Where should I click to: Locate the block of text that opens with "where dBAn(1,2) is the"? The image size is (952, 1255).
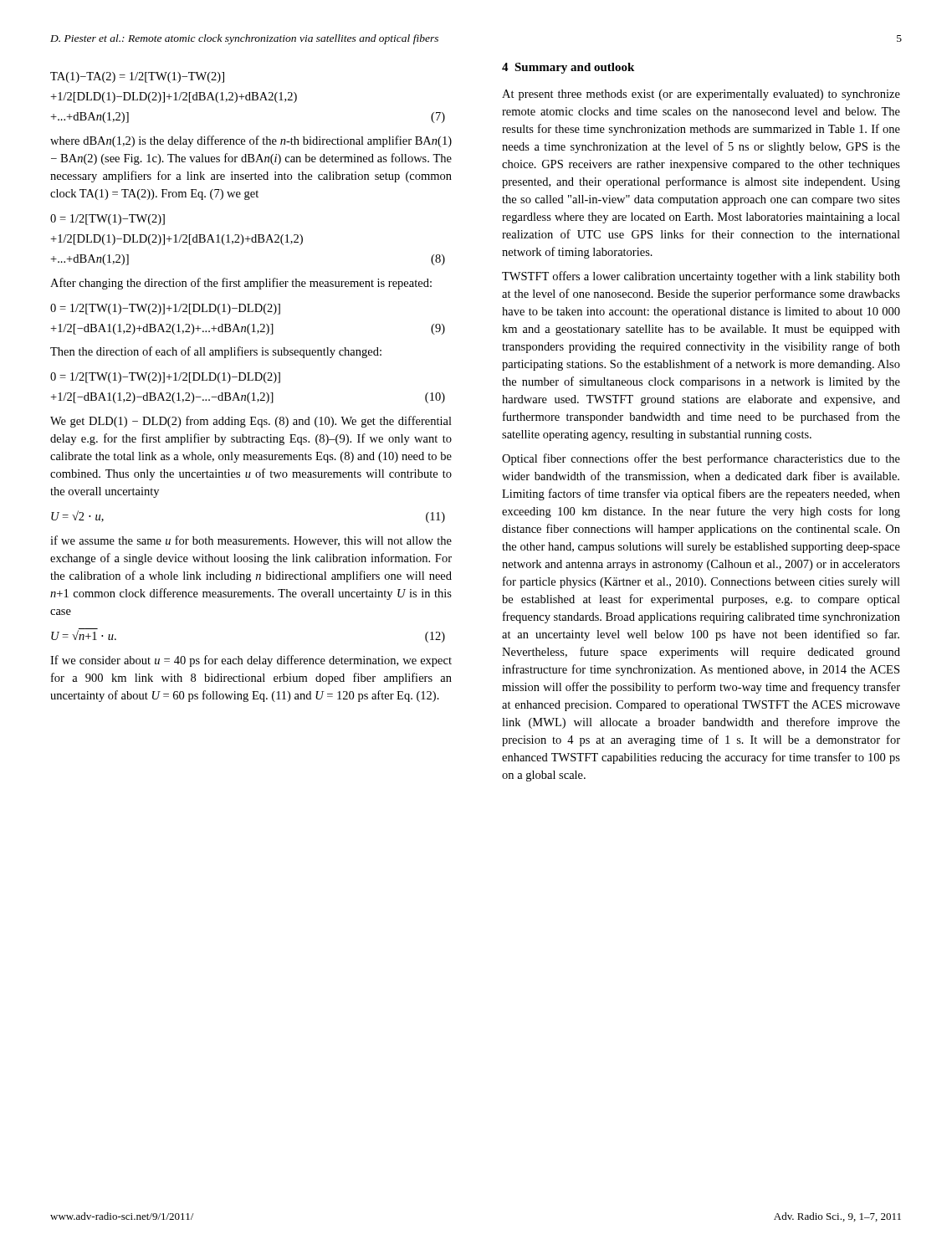pos(251,167)
